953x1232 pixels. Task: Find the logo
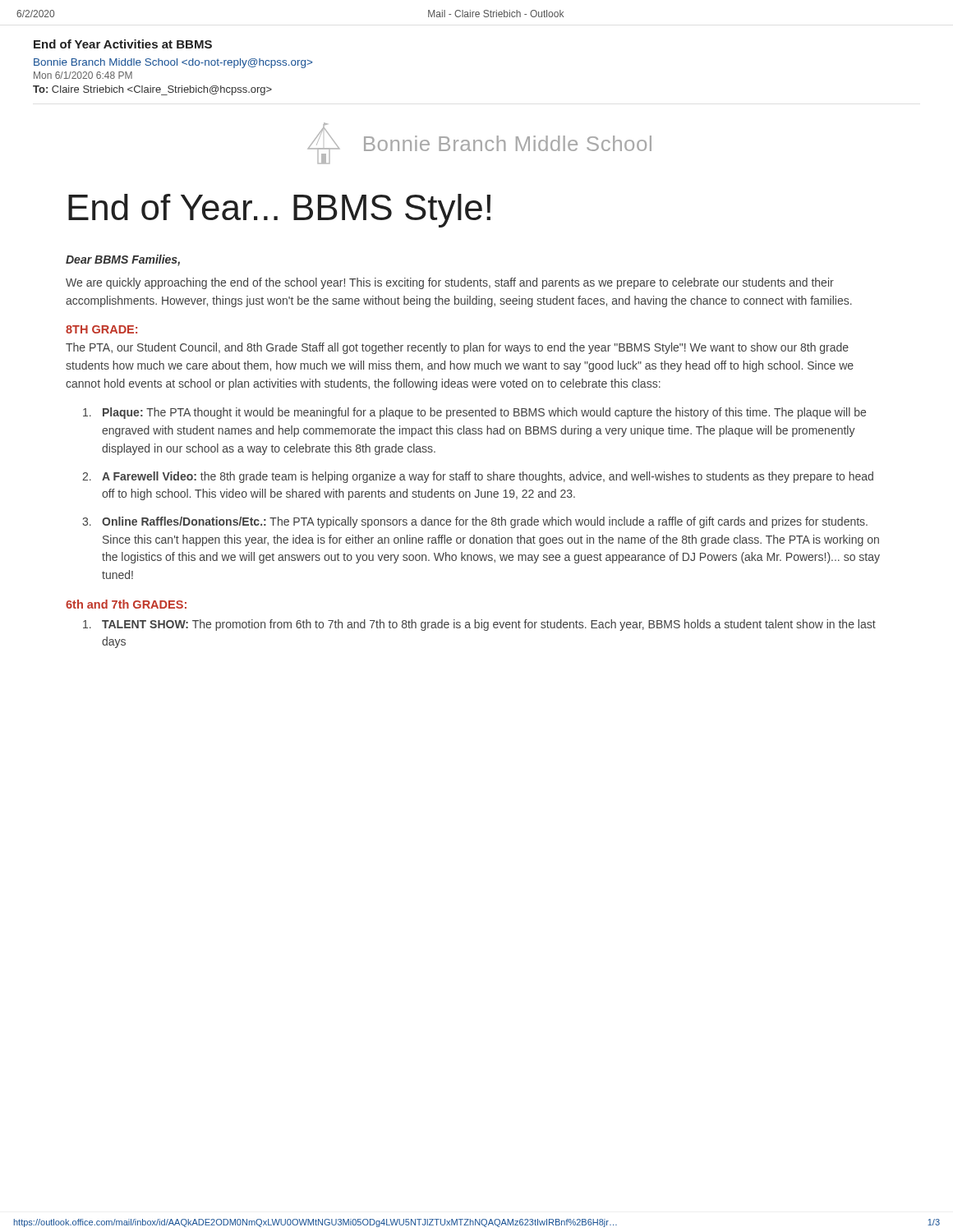(323, 144)
